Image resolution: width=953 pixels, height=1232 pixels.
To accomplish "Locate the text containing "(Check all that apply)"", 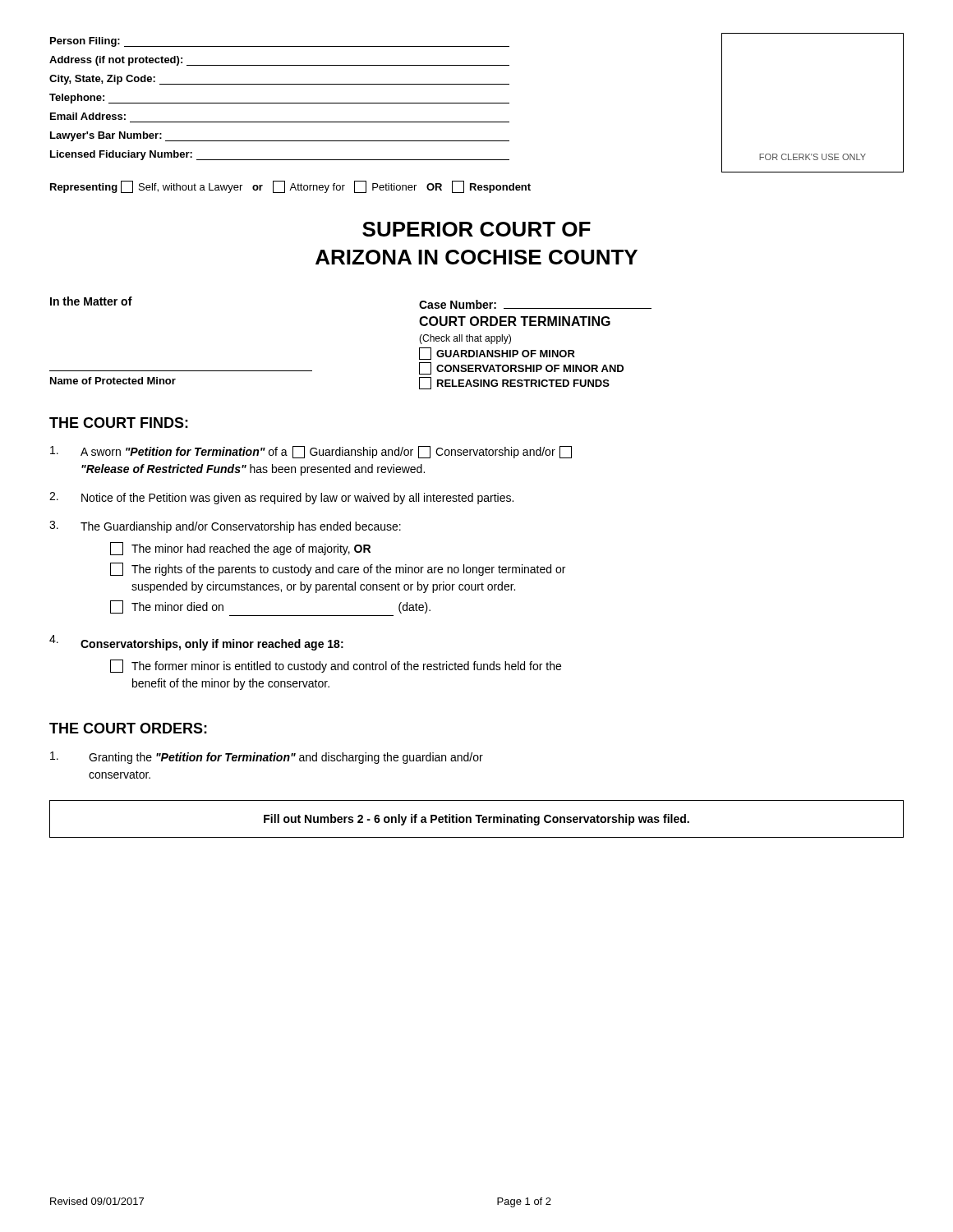I will 465,338.
